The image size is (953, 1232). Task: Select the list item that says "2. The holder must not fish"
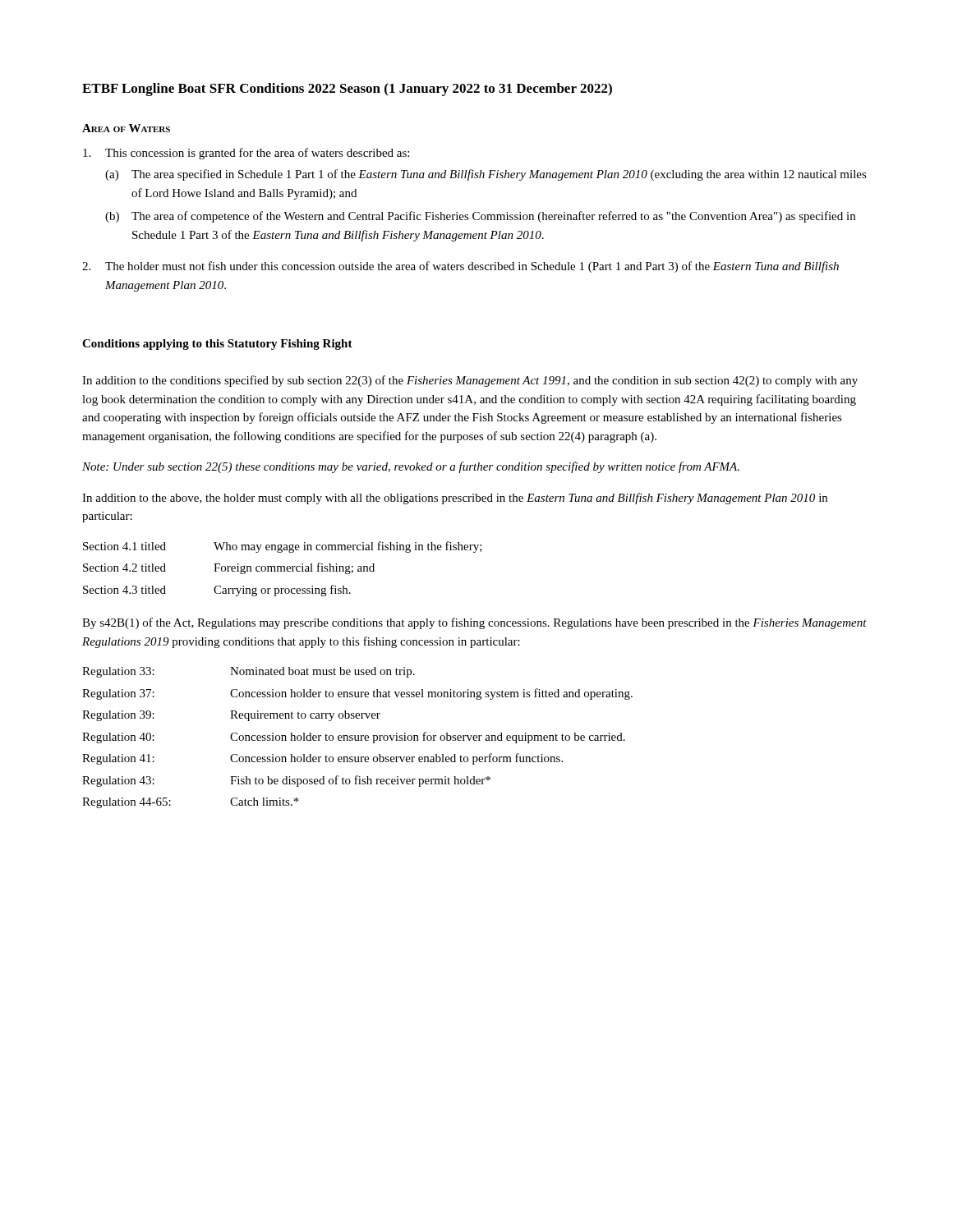[x=476, y=276]
